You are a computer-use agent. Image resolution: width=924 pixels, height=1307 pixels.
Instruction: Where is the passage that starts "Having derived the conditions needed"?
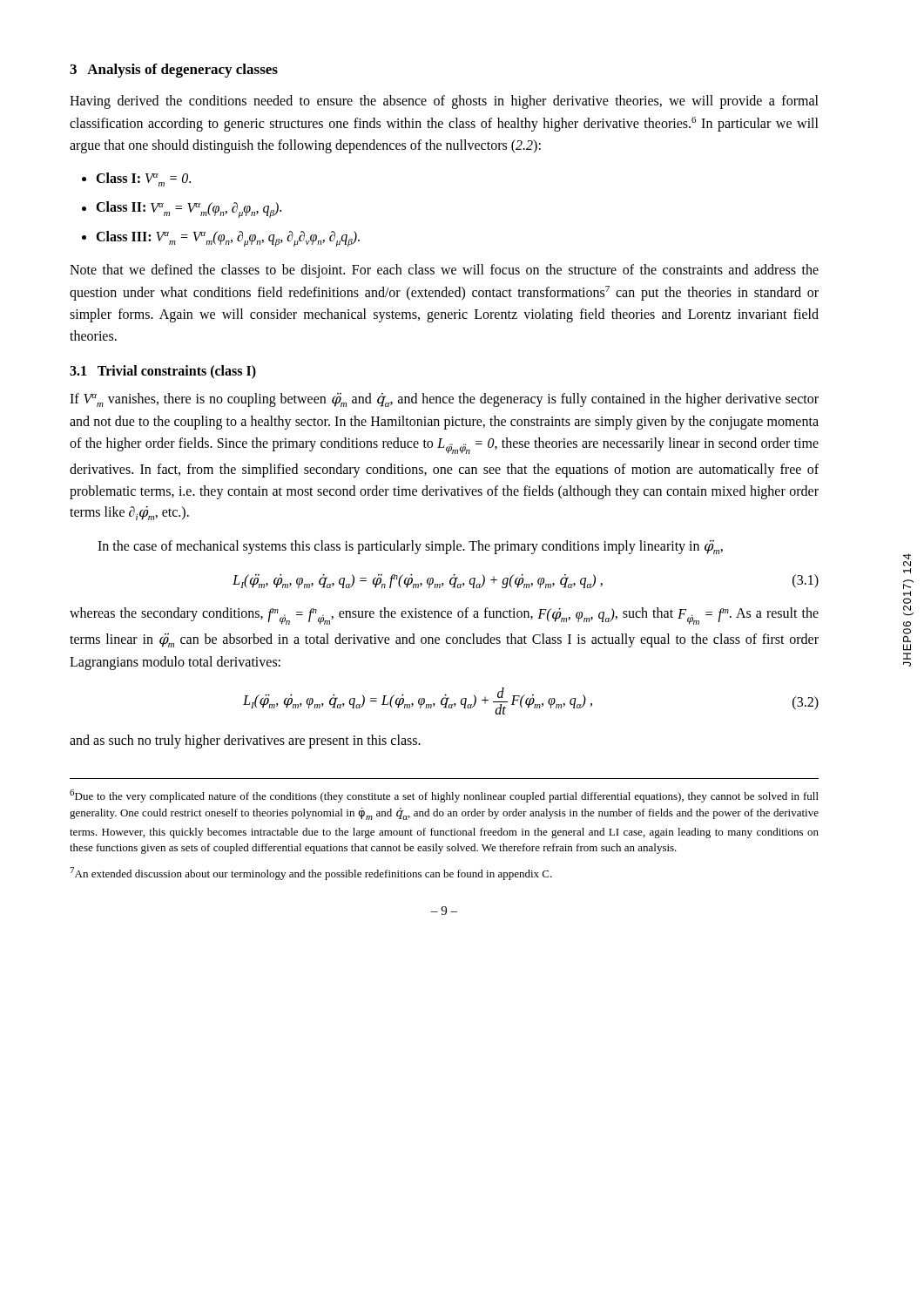[x=444, y=124]
